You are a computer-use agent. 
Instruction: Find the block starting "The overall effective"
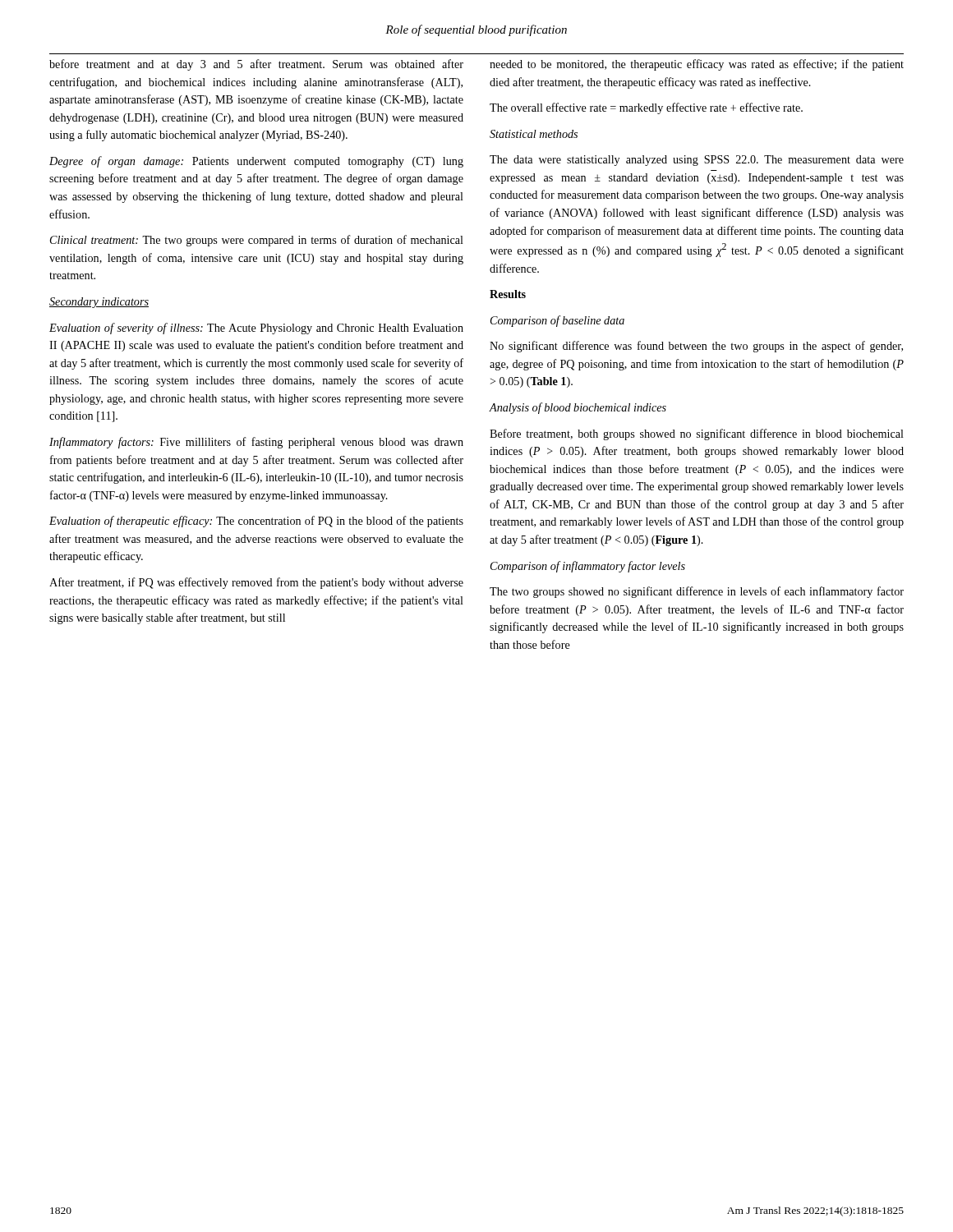pos(697,108)
